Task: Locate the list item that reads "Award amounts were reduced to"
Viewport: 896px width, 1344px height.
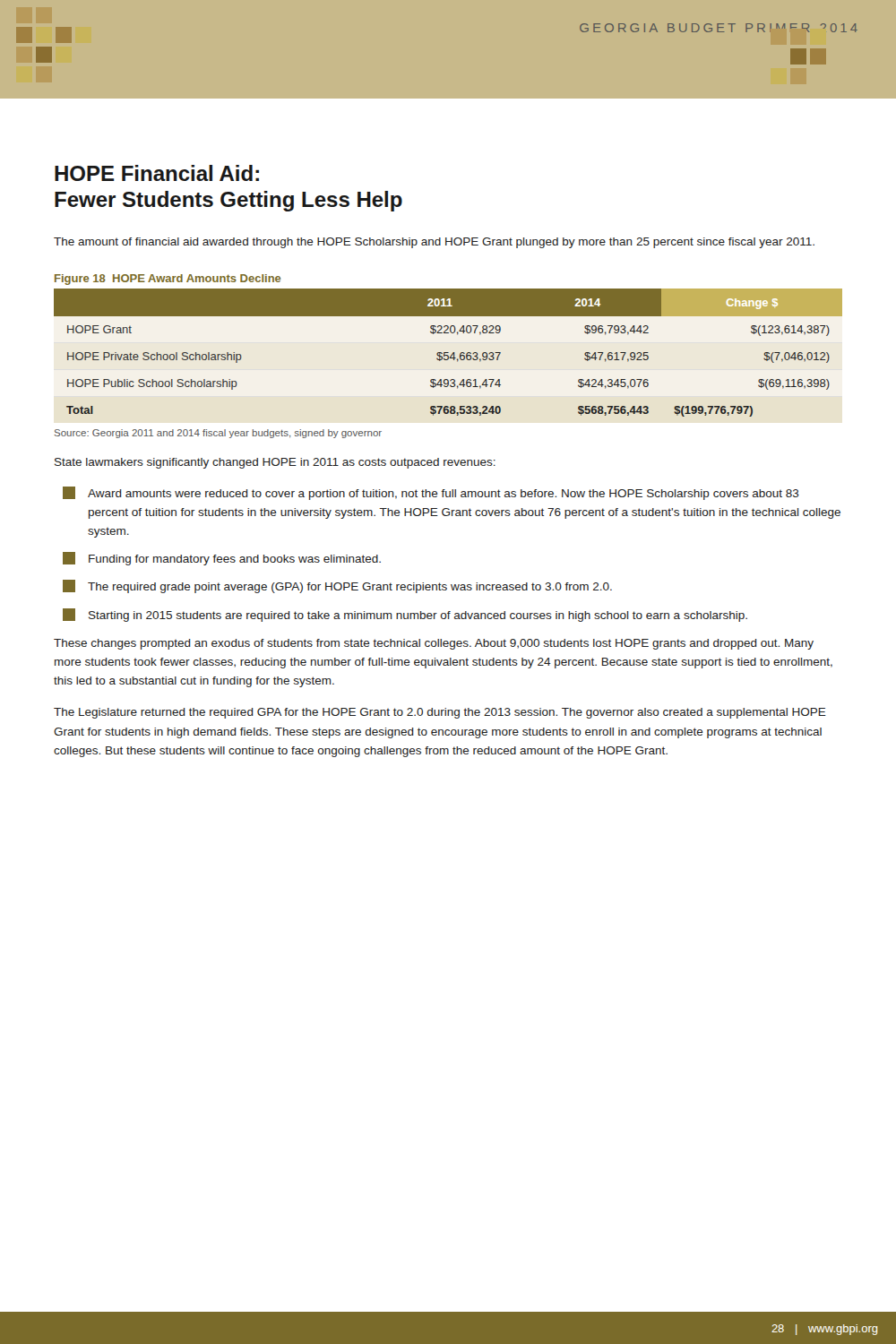Action: [x=452, y=512]
